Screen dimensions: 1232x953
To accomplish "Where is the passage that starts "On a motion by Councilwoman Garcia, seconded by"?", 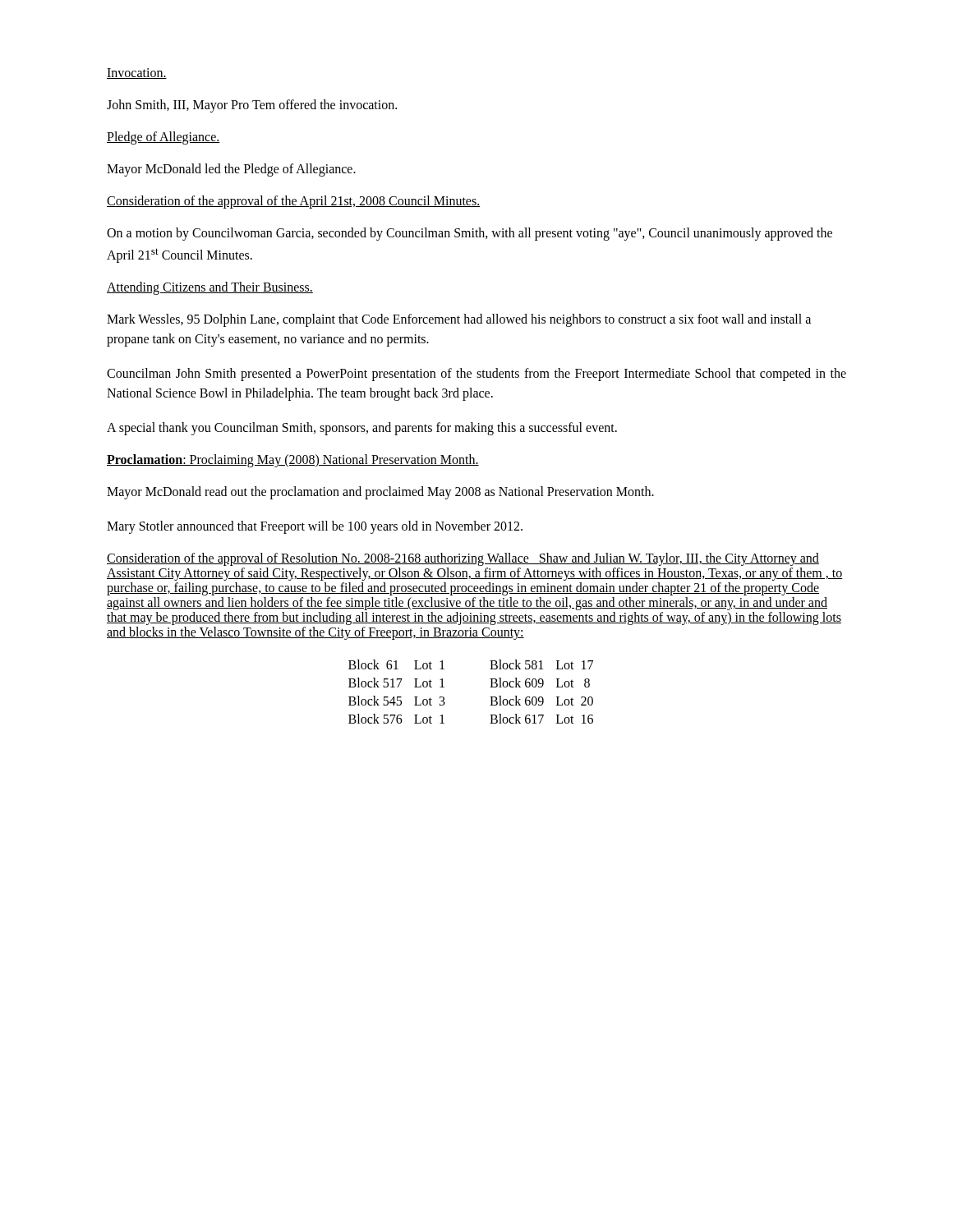I will pos(476,244).
